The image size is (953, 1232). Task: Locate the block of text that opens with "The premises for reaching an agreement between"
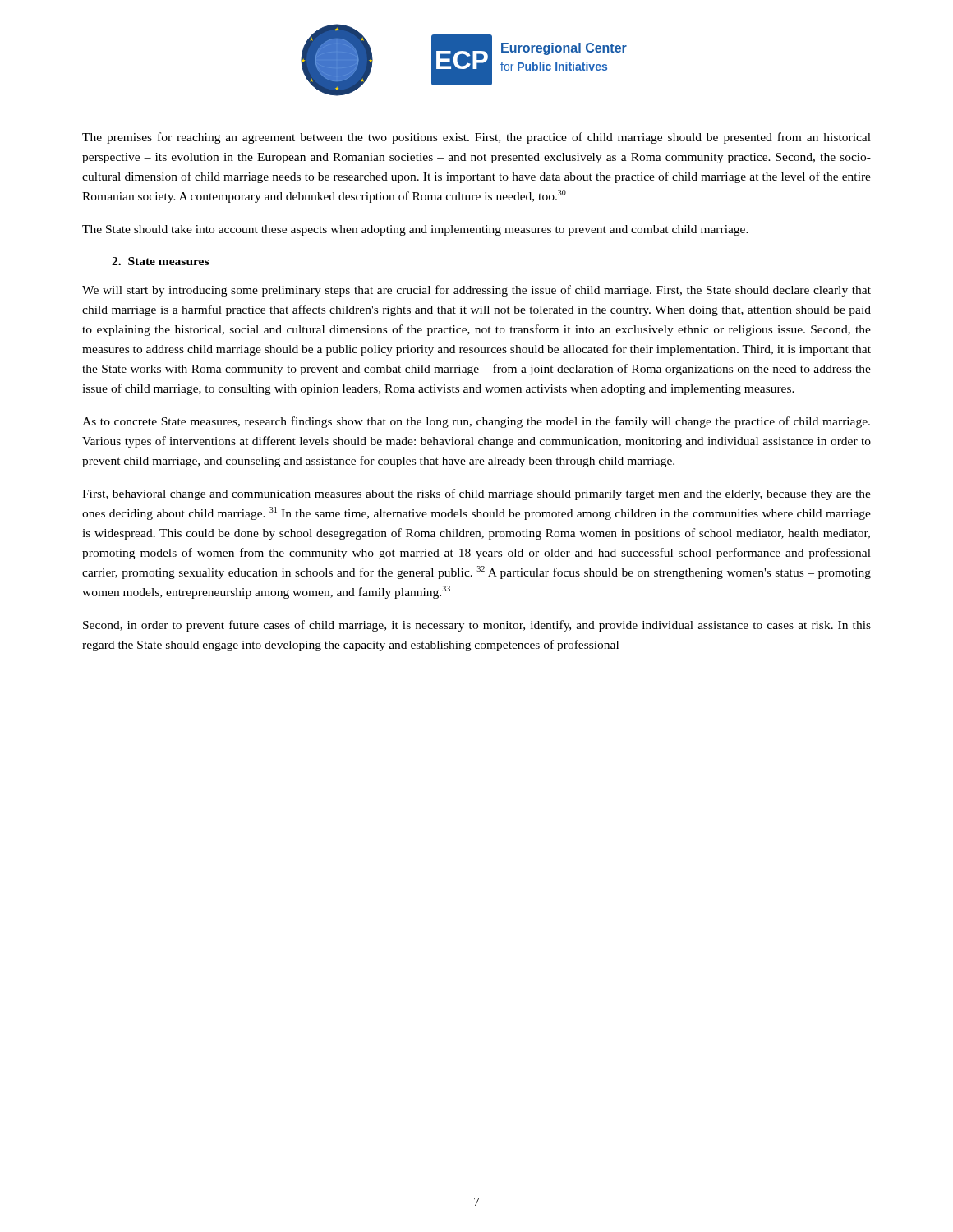[476, 167]
